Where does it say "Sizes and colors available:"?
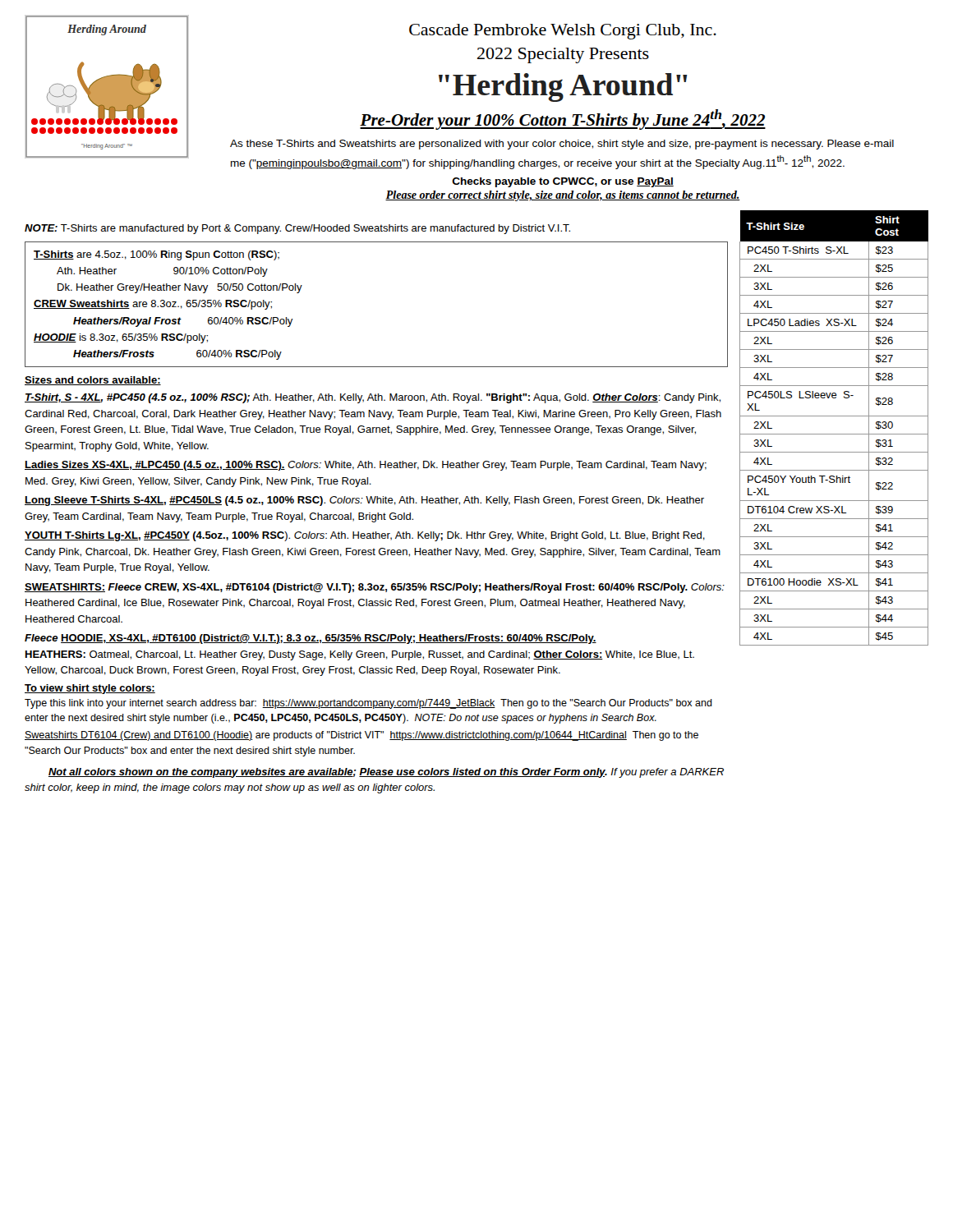This screenshot has width=953, height=1232. [93, 381]
